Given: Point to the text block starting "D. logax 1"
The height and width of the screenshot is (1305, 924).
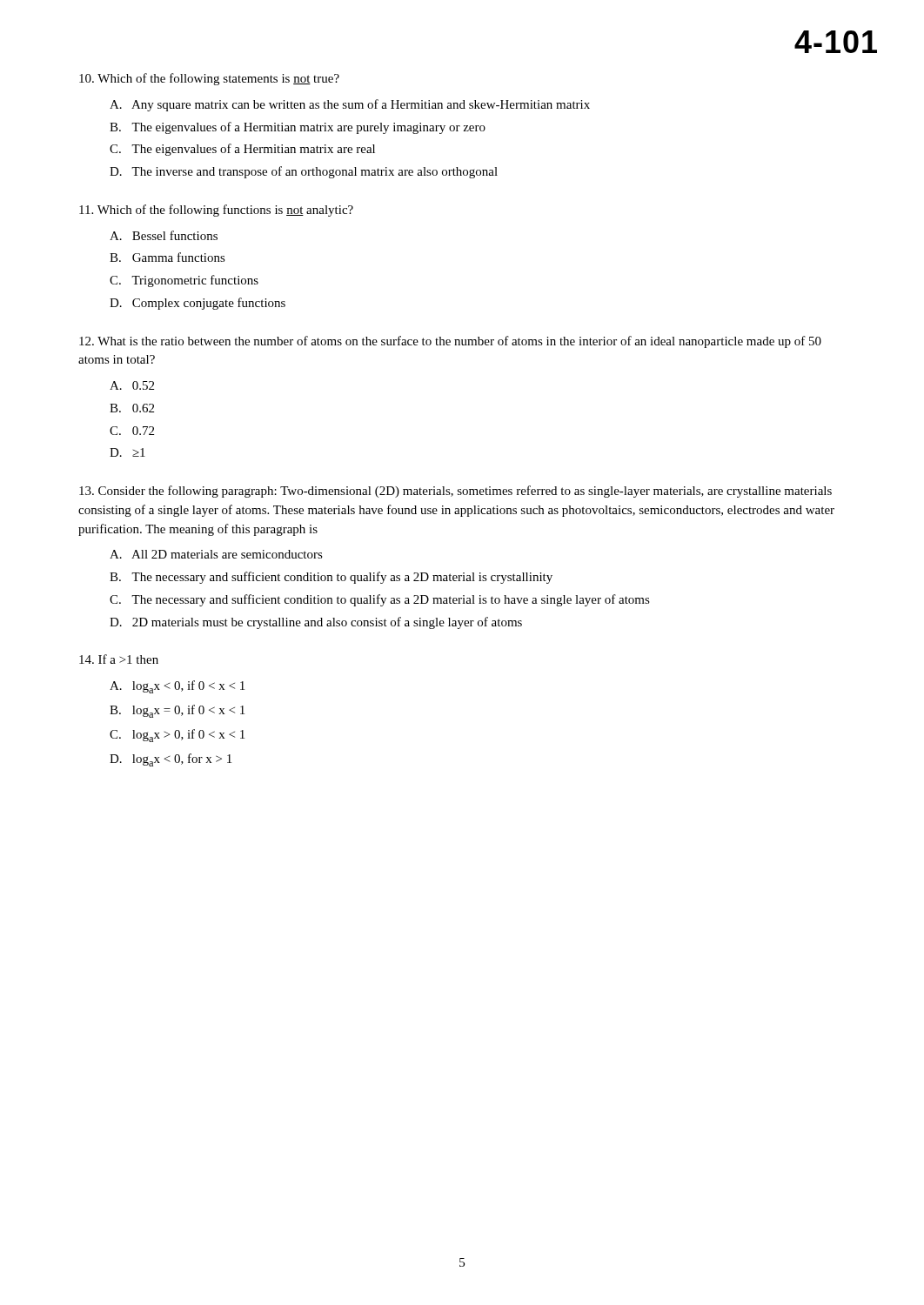Looking at the screenshot, I should coord(171,760).
